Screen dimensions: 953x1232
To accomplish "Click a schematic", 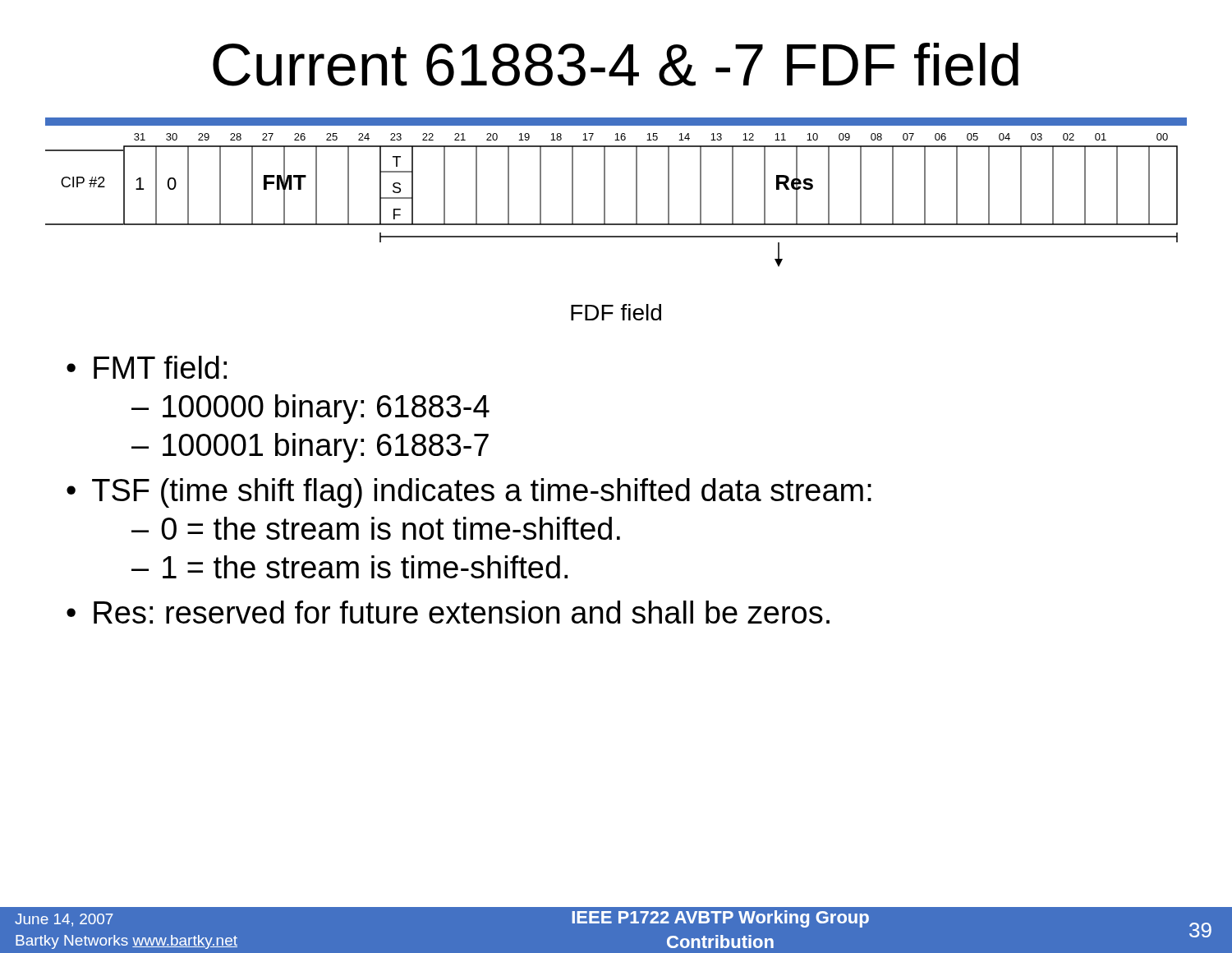I will (616, 206).
